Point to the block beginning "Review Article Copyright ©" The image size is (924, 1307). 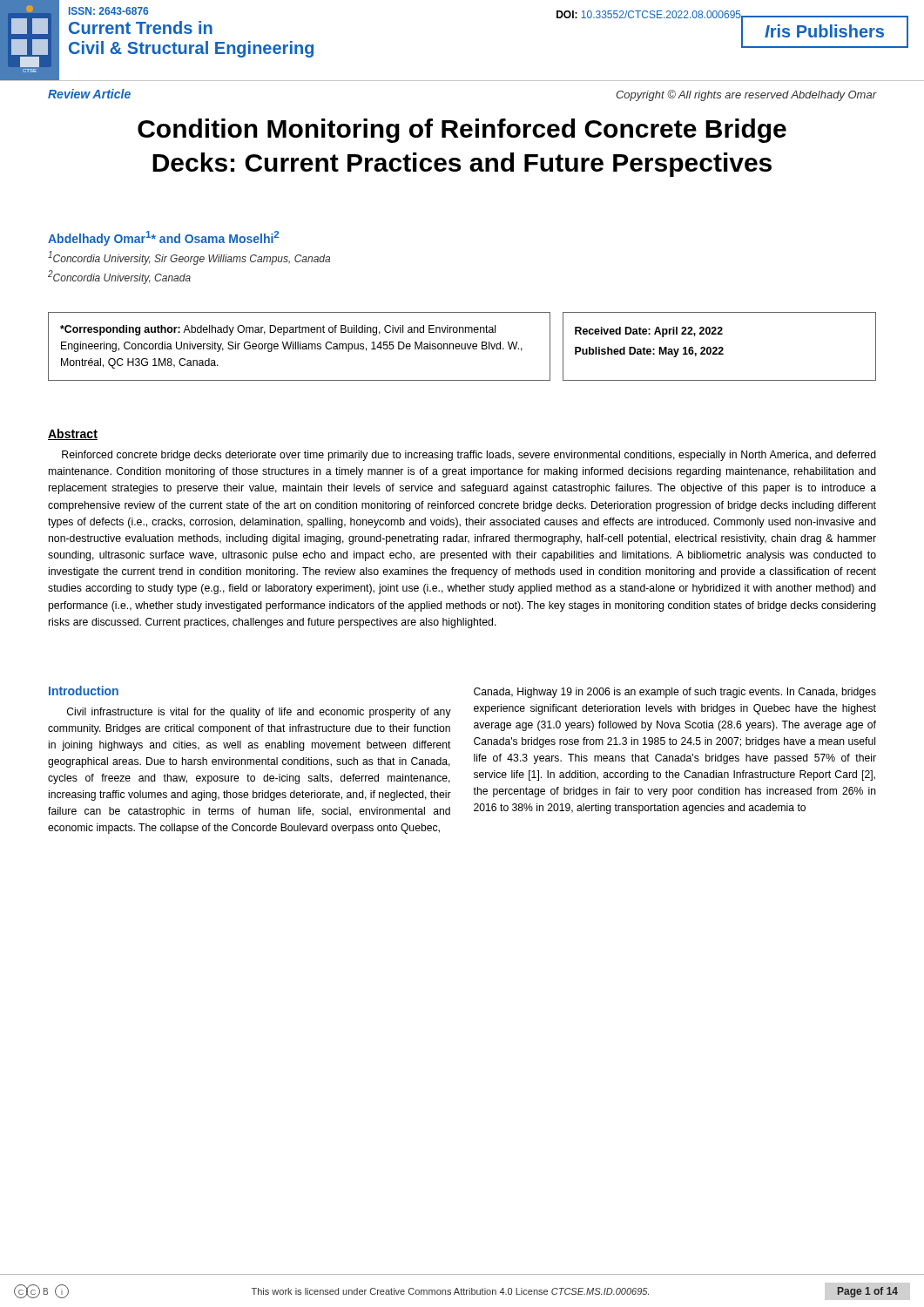coord(86,95)
